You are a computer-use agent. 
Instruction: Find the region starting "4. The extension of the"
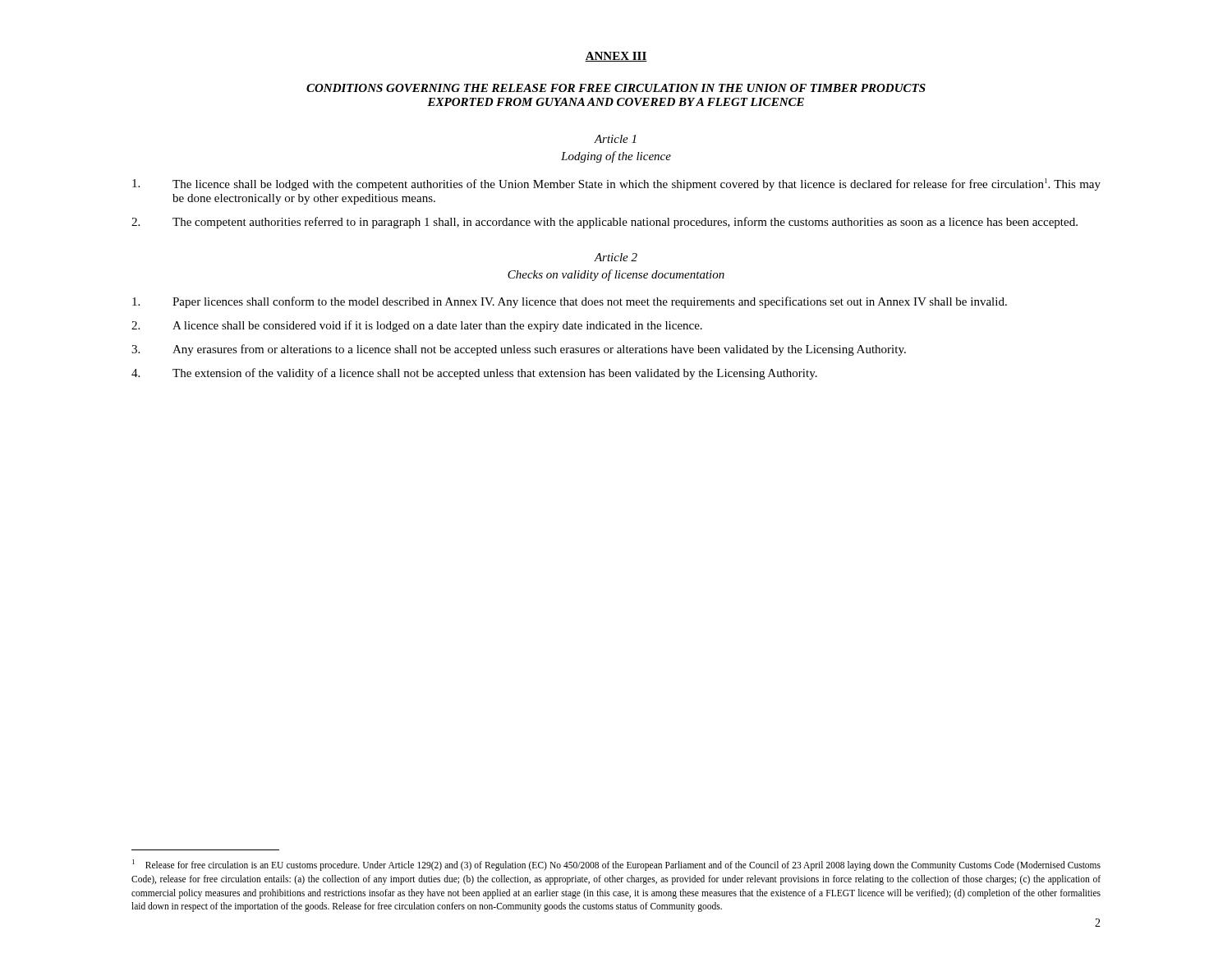click(616, 373)
